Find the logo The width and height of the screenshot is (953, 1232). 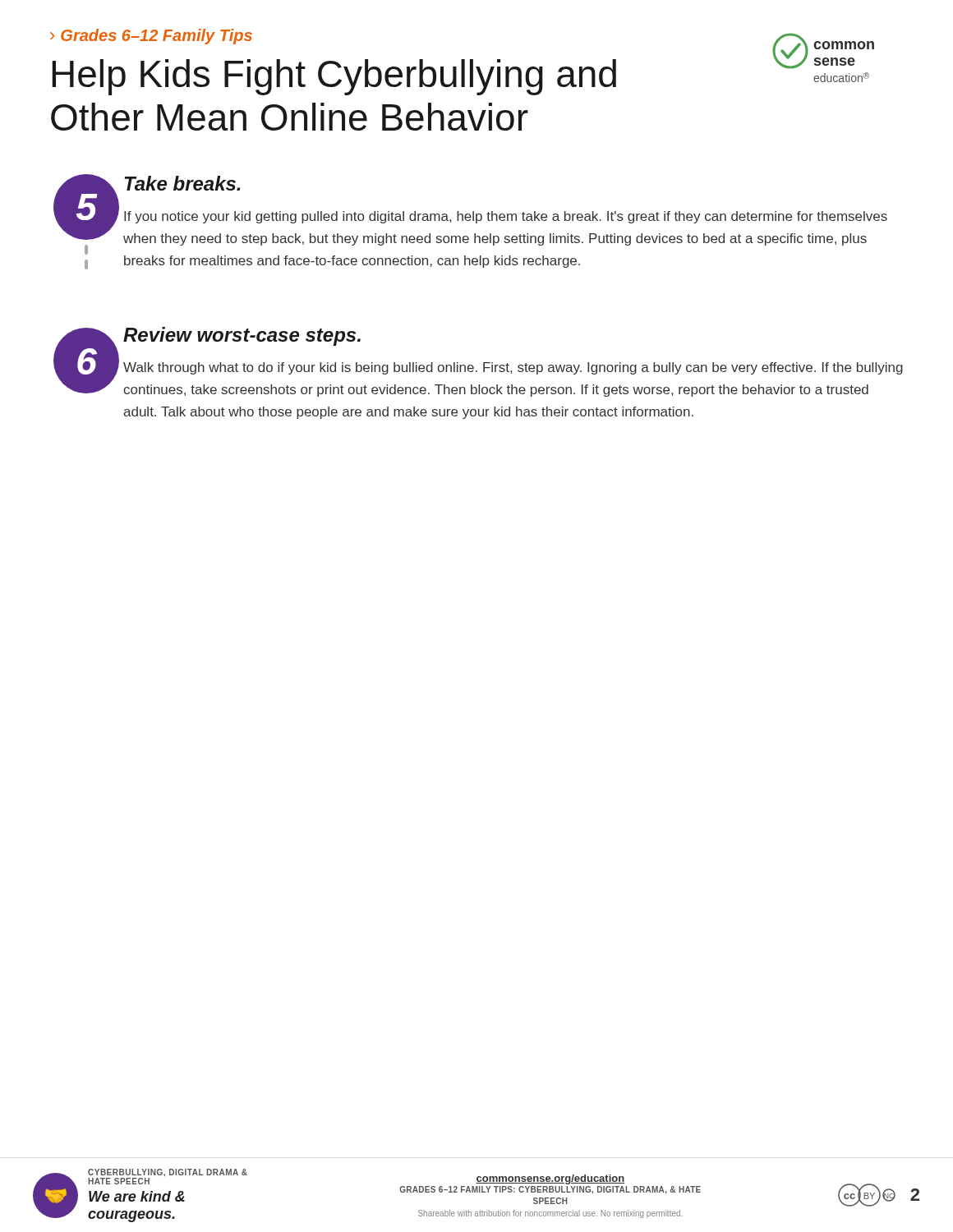click(838, 57)
